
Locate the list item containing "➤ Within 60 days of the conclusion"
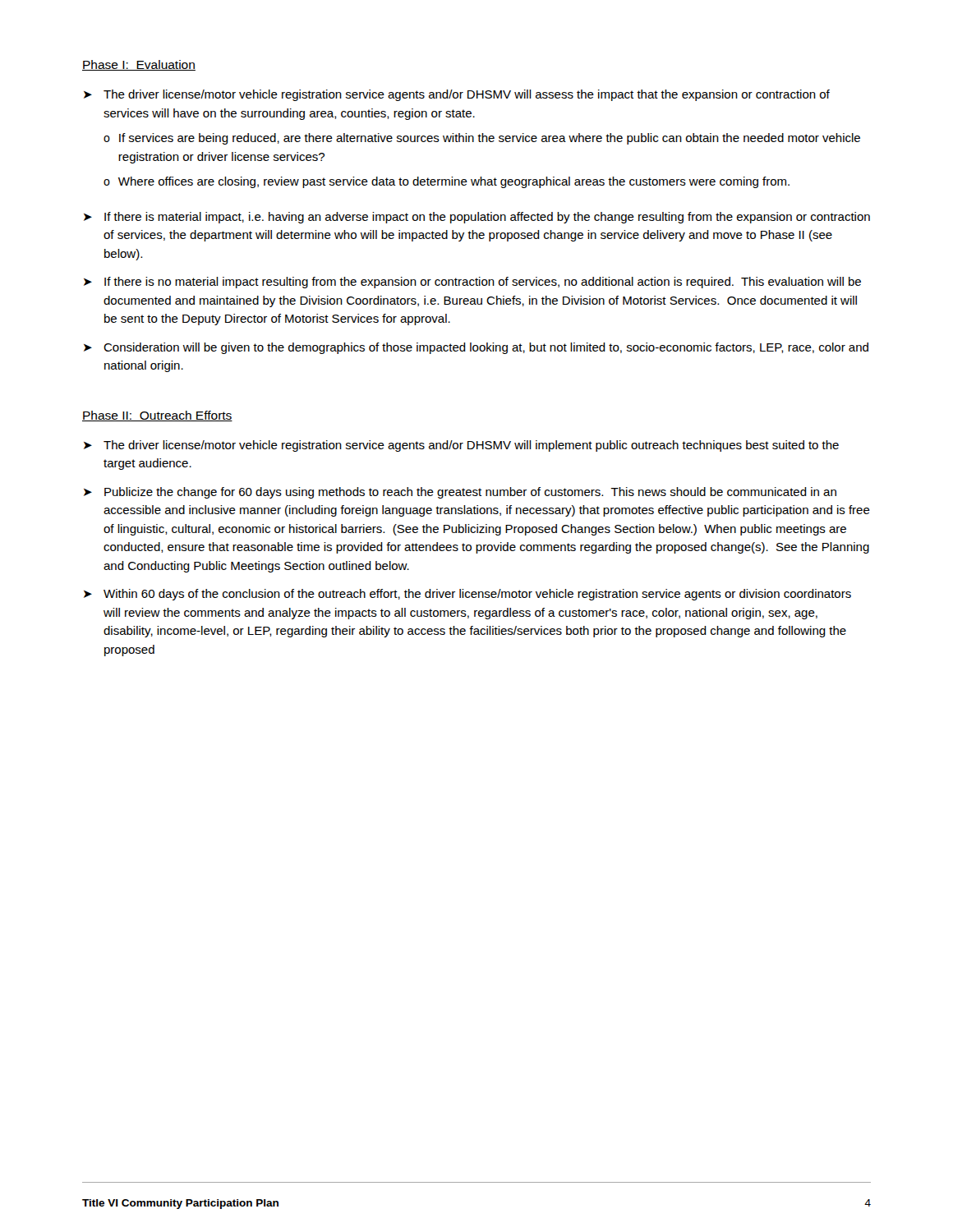click(476, 622)
